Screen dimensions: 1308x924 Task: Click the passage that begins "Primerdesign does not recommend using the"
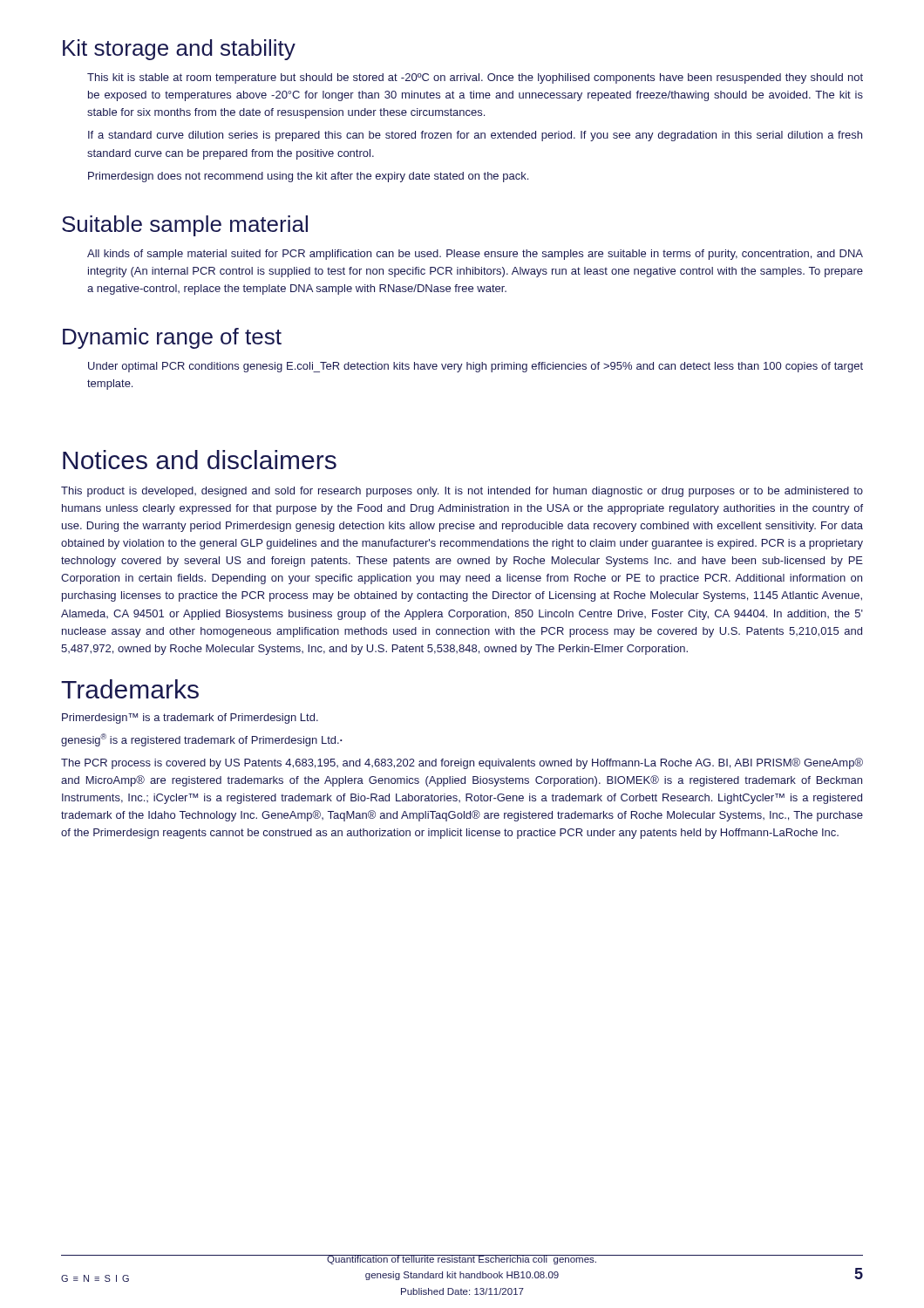pyautogui.click(x=308, y=175)
